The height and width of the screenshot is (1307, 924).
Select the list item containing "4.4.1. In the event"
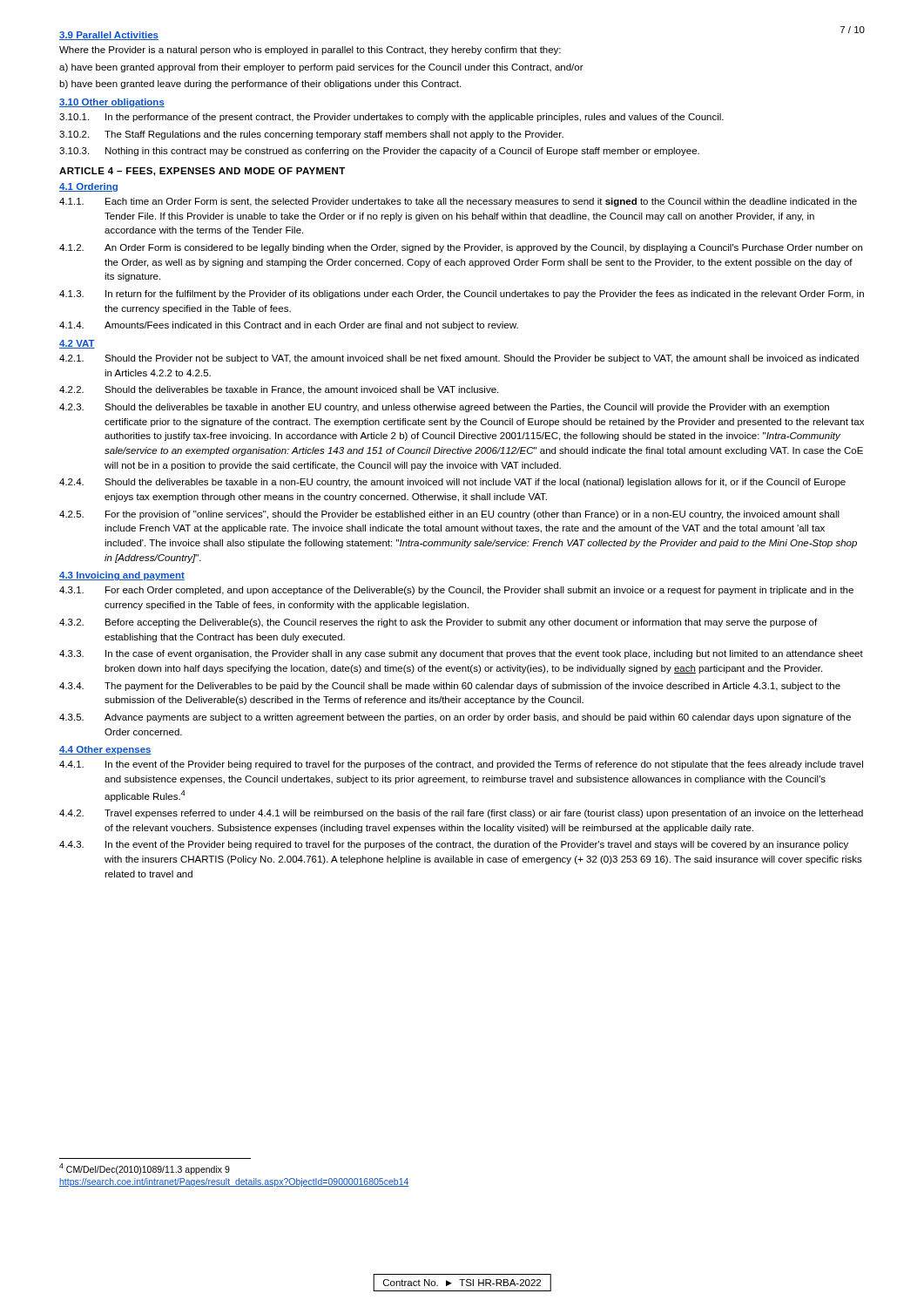click(x=462, y=780)
